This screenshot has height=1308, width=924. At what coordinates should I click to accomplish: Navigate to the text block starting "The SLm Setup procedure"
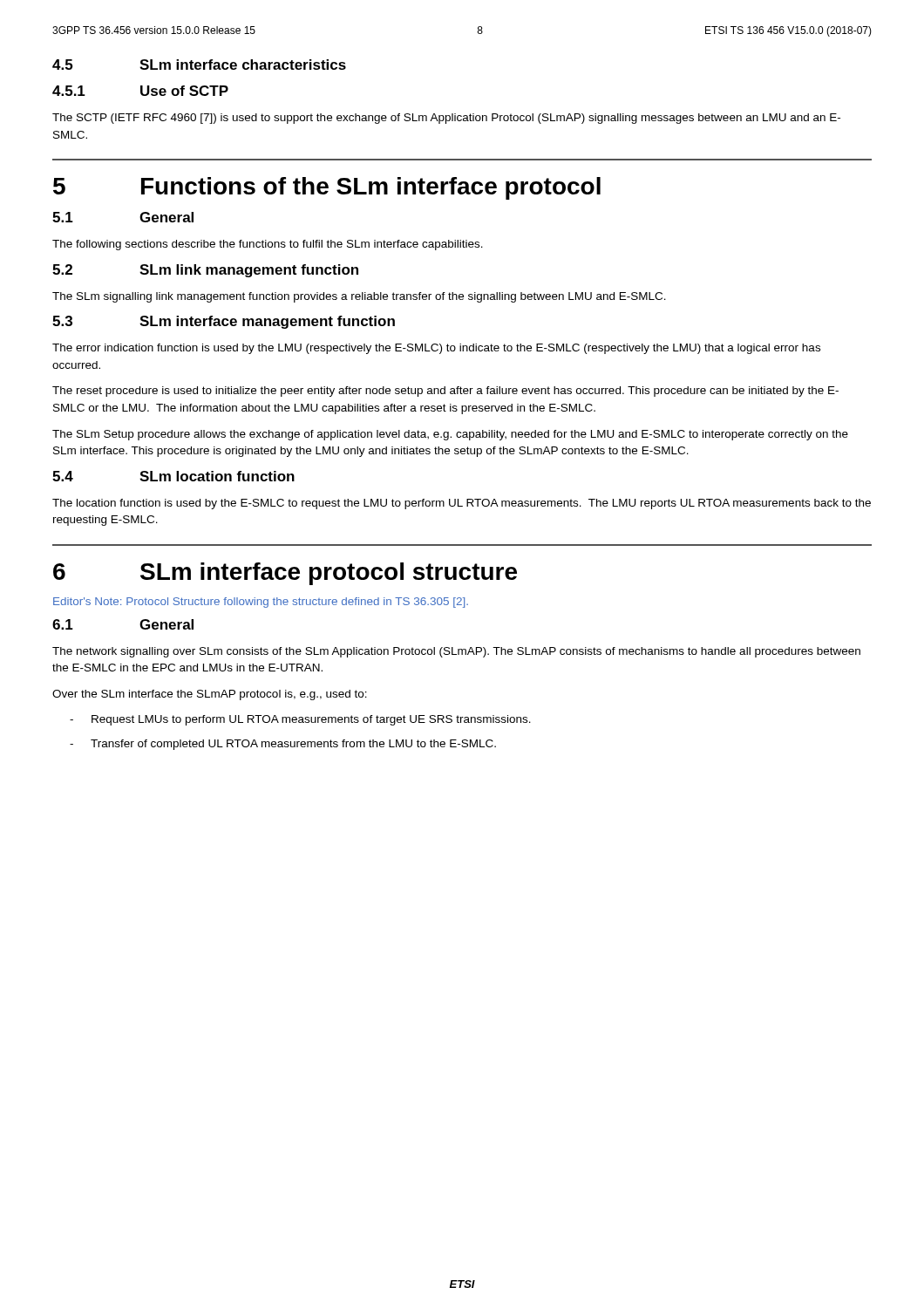(x=450, y=442)
